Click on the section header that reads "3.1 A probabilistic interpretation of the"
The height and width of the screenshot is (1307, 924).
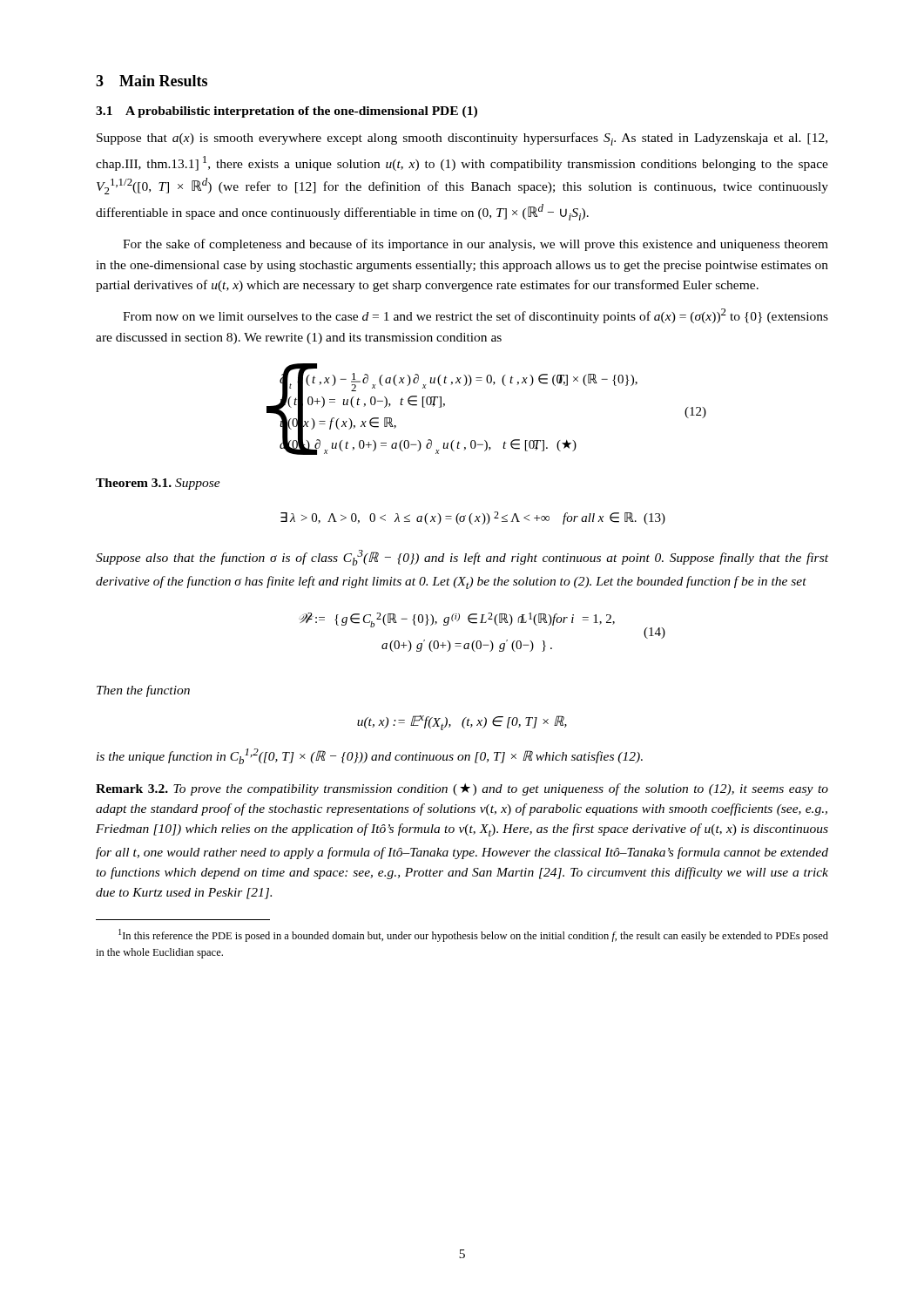pyautogui.click(x=462, y=110)
